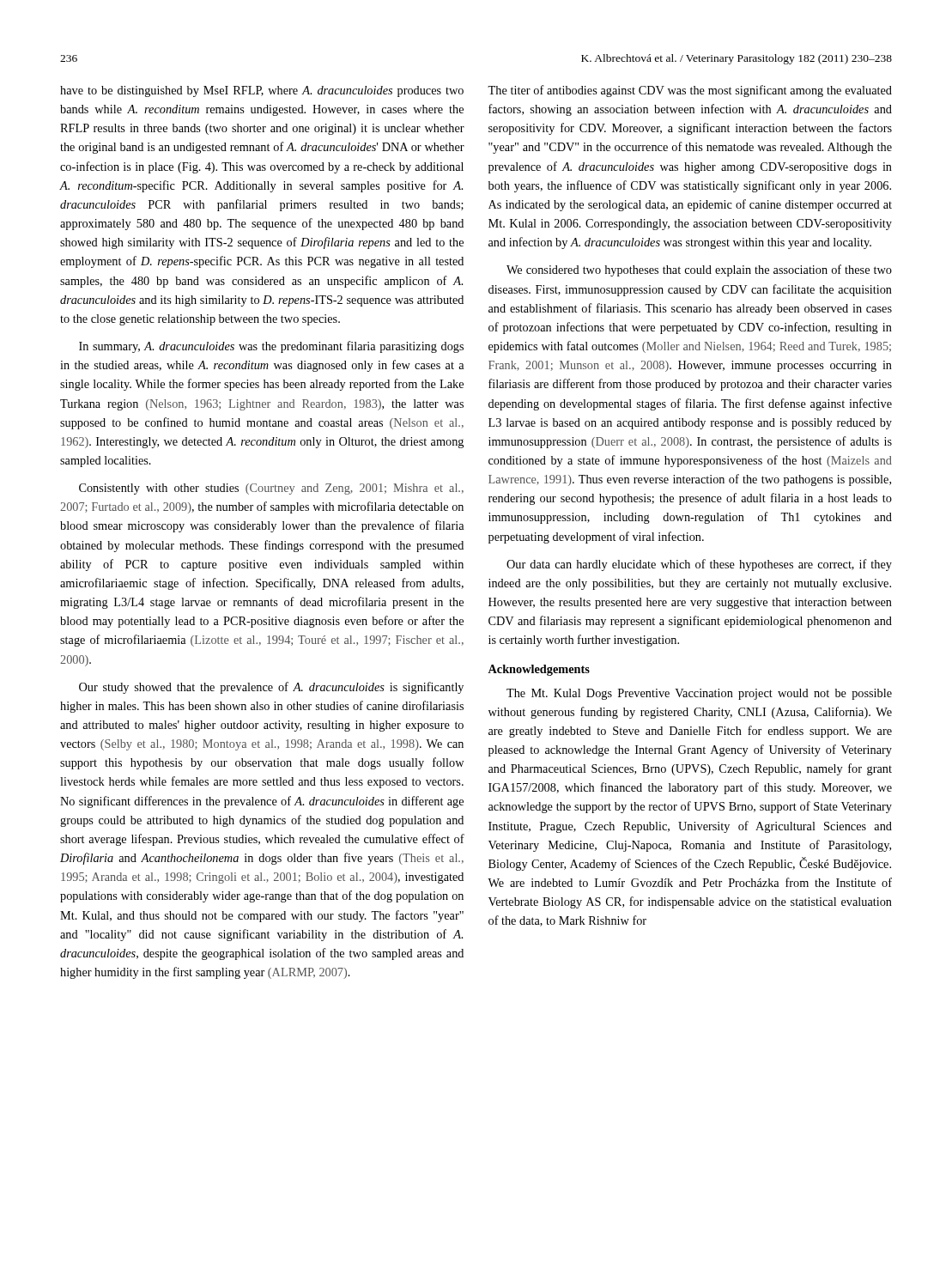This screenshot has width=952, height=1288.
Task: Locate the block starting "Consistently with other studies (Courtney"
Action: tap(262, 573)
